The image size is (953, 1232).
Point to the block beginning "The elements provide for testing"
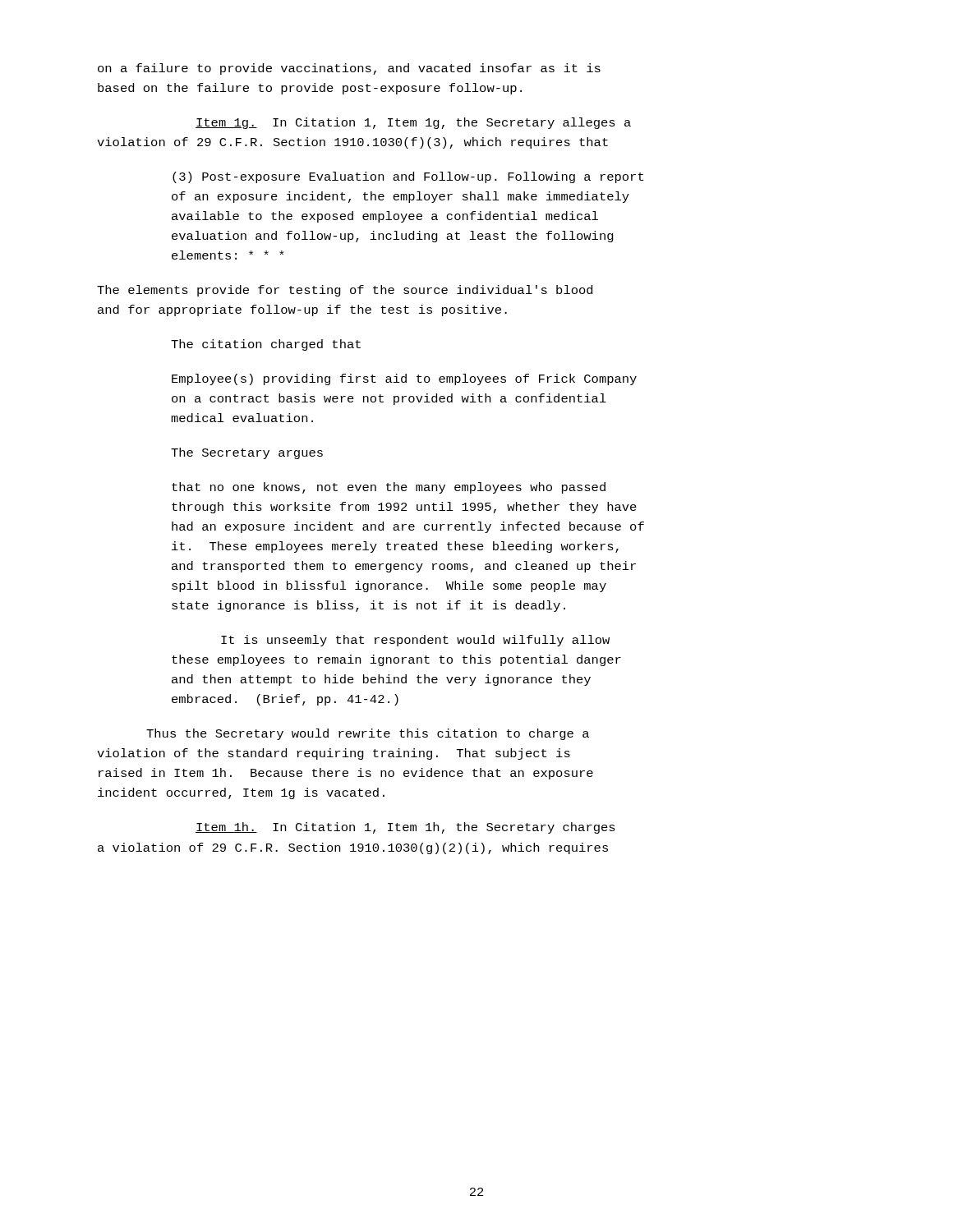[x=345, y=301]
